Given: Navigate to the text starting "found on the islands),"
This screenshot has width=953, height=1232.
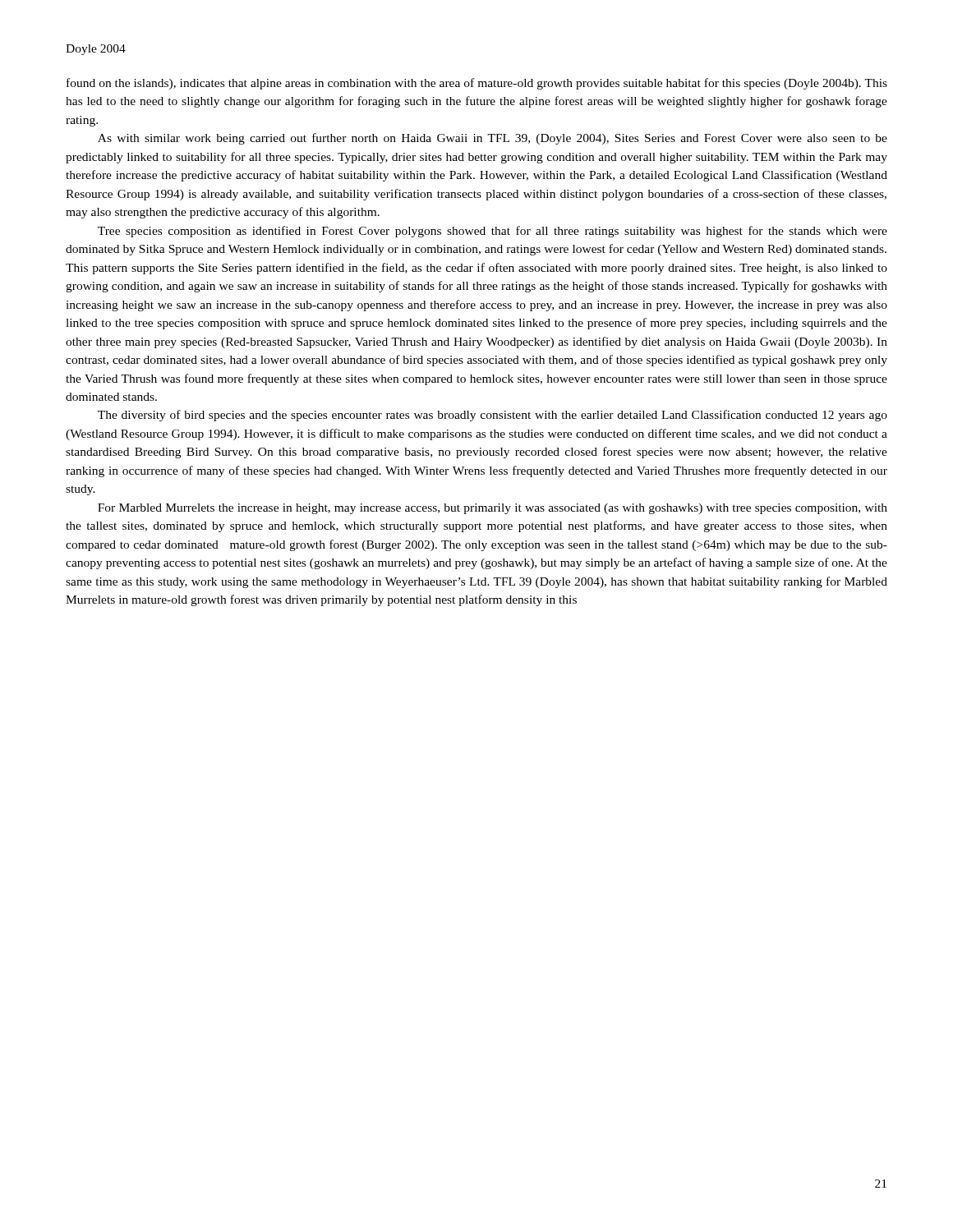Looking at the screenshot, I should point(476,101).
